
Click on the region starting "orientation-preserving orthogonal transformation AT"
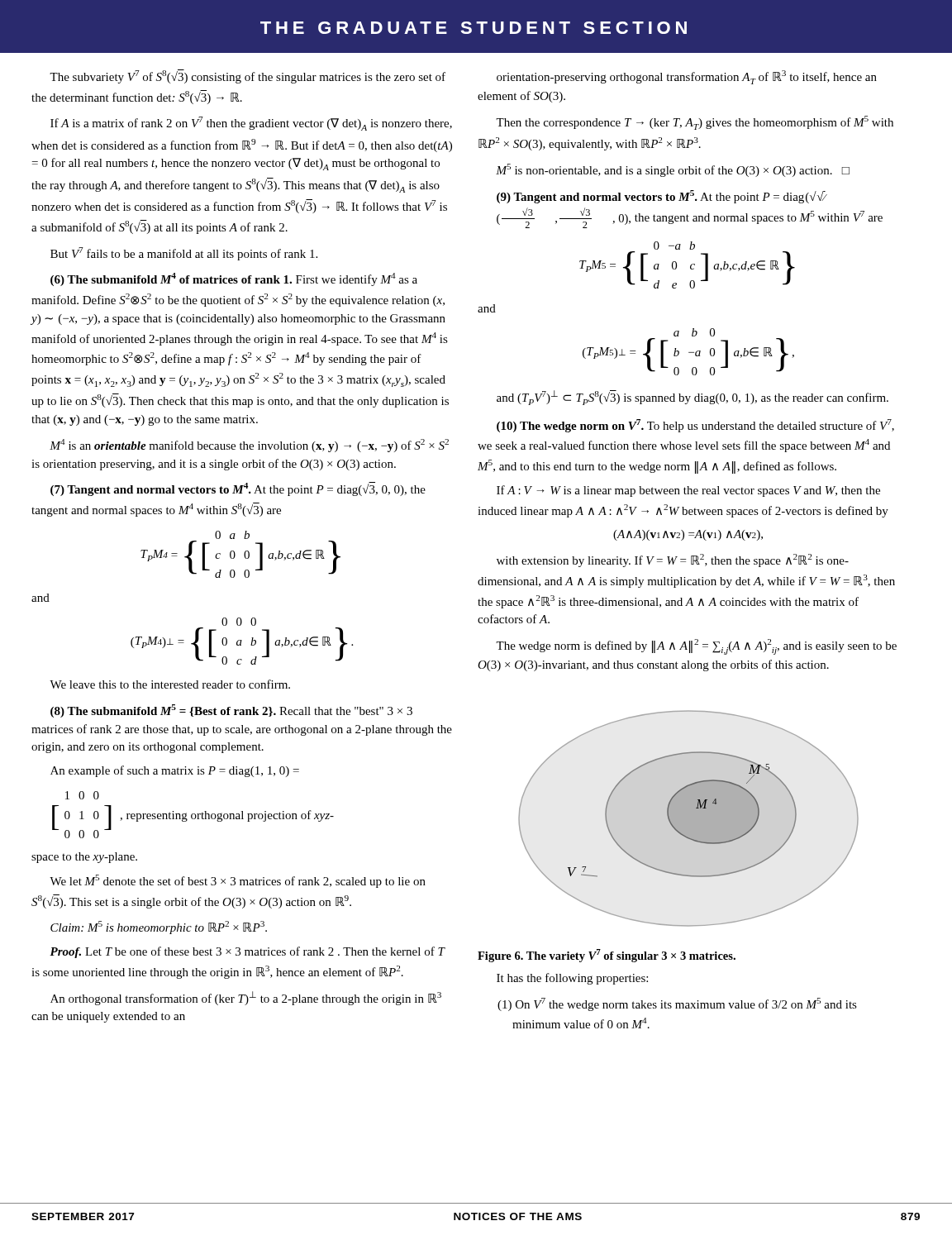[677, 85]
